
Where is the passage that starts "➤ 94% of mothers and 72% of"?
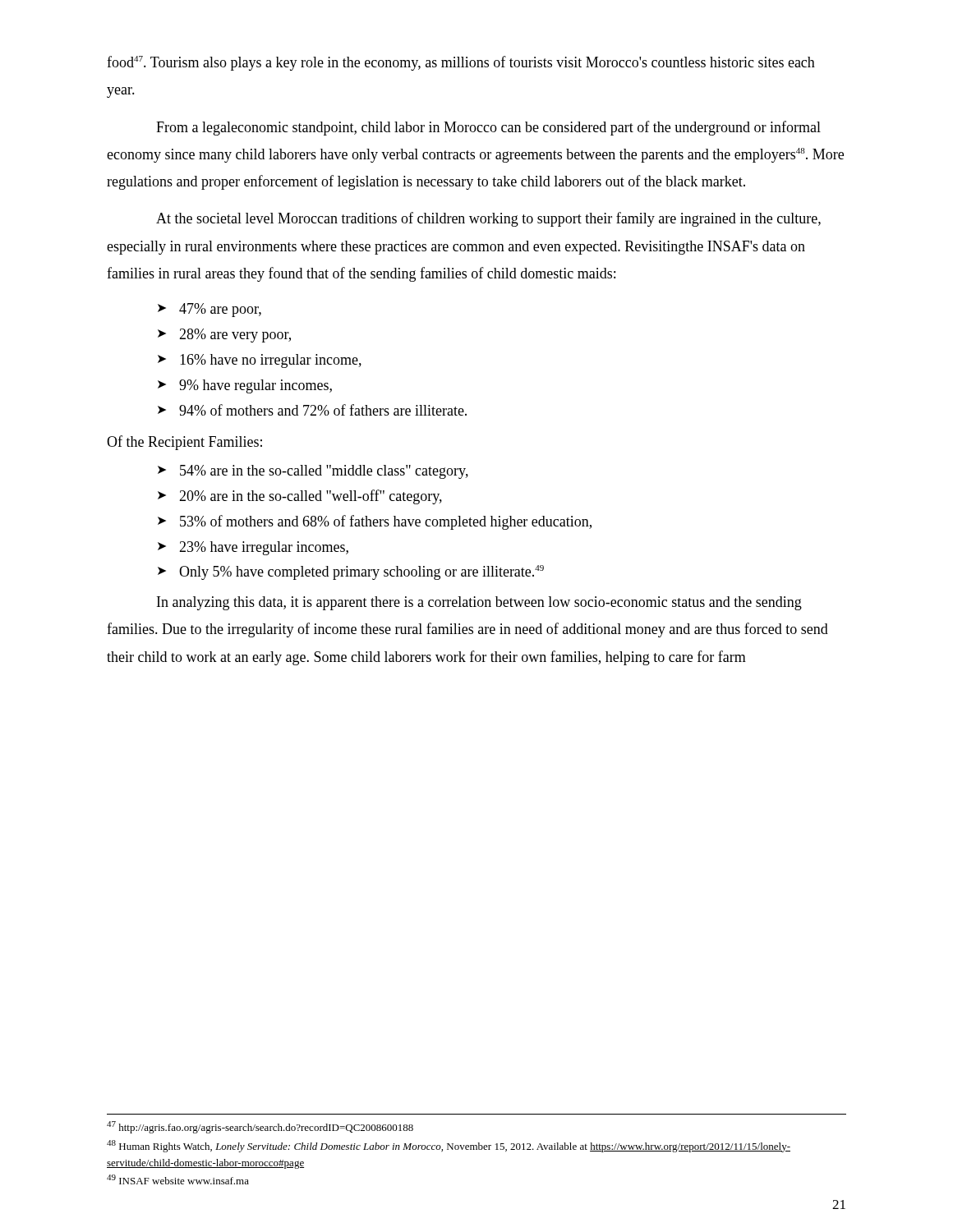point(312,410)
